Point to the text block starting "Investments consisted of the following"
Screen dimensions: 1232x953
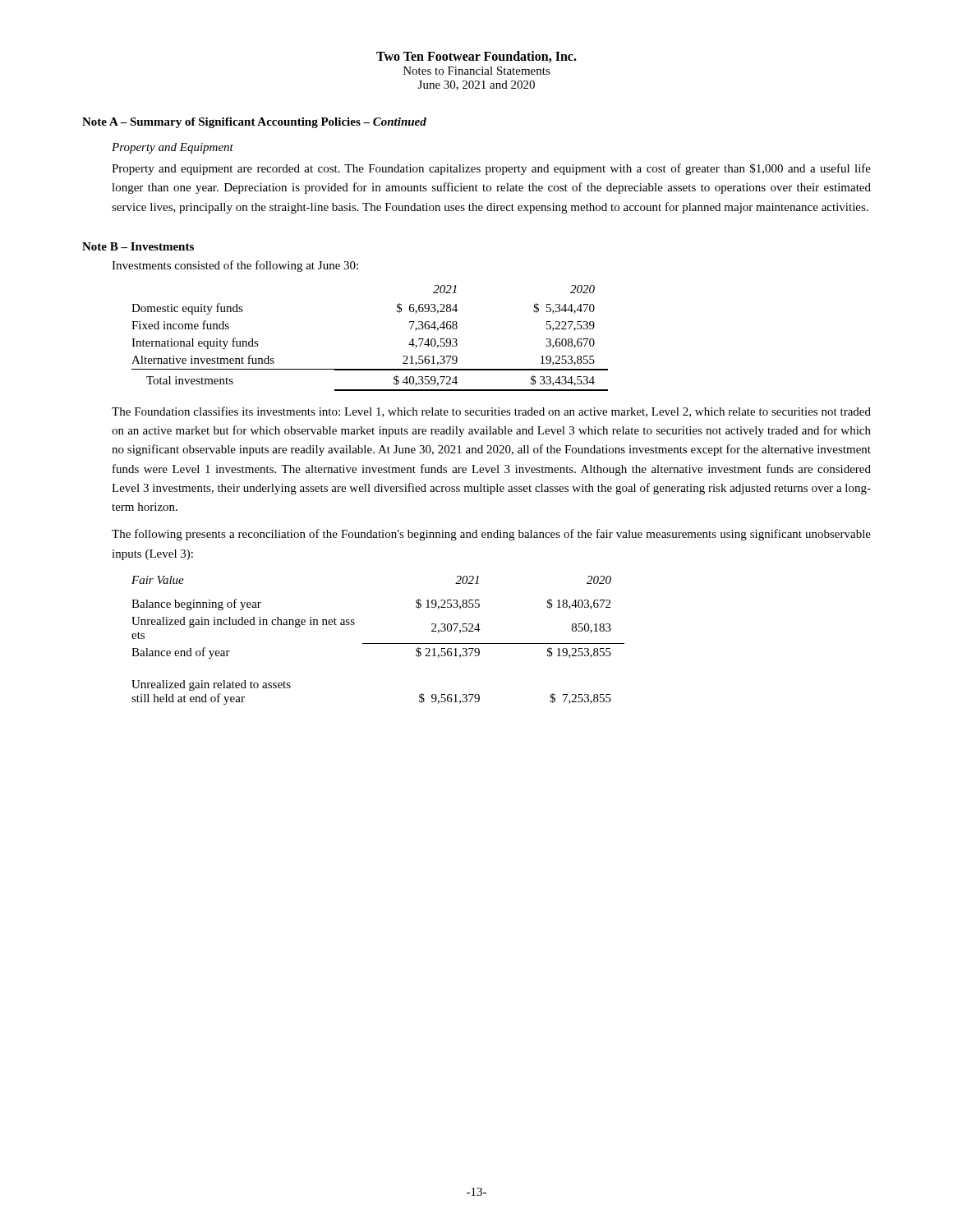click(x=235, y=265)
